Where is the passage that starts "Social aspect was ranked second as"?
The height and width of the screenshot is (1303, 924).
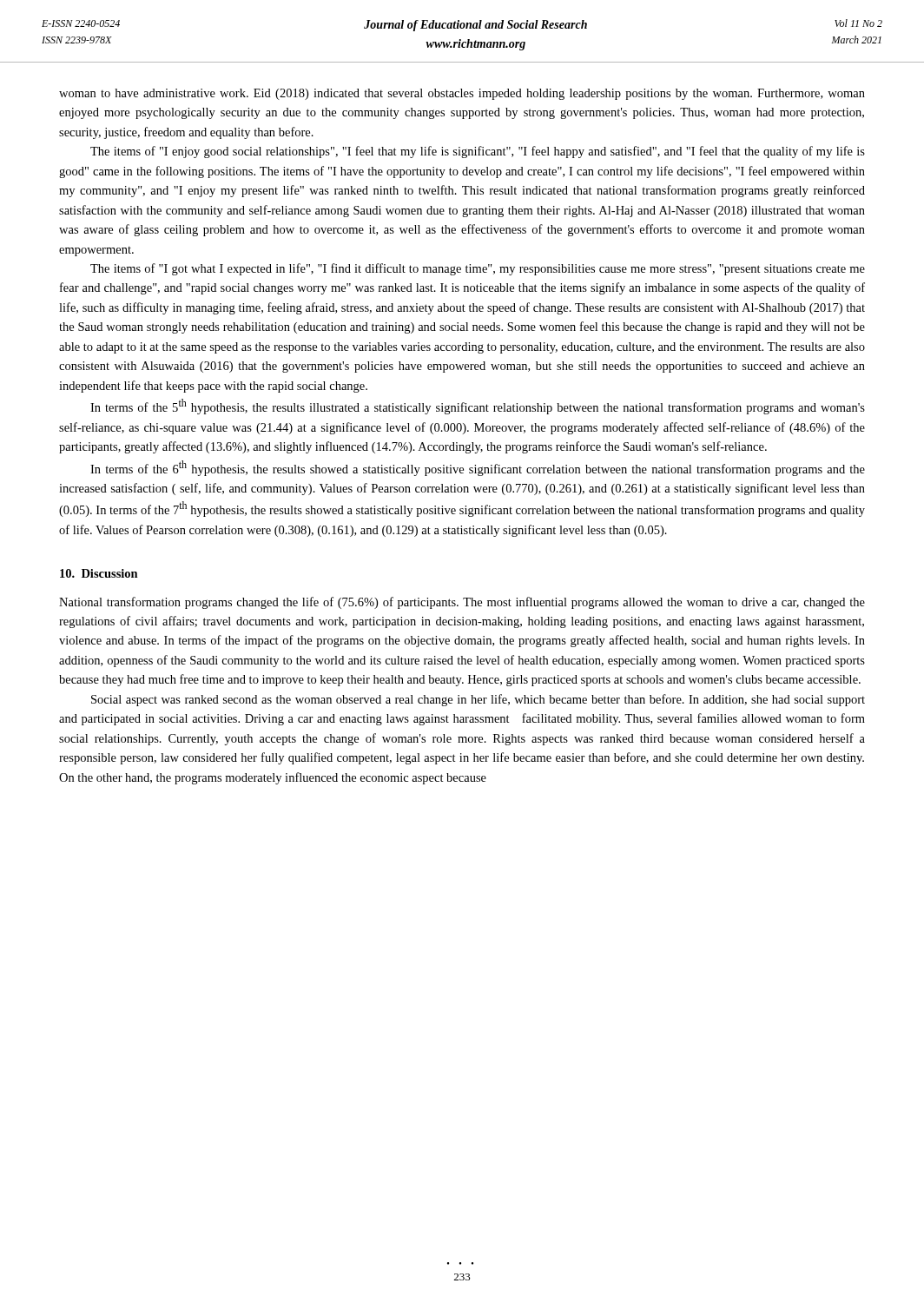pos(462,738)
